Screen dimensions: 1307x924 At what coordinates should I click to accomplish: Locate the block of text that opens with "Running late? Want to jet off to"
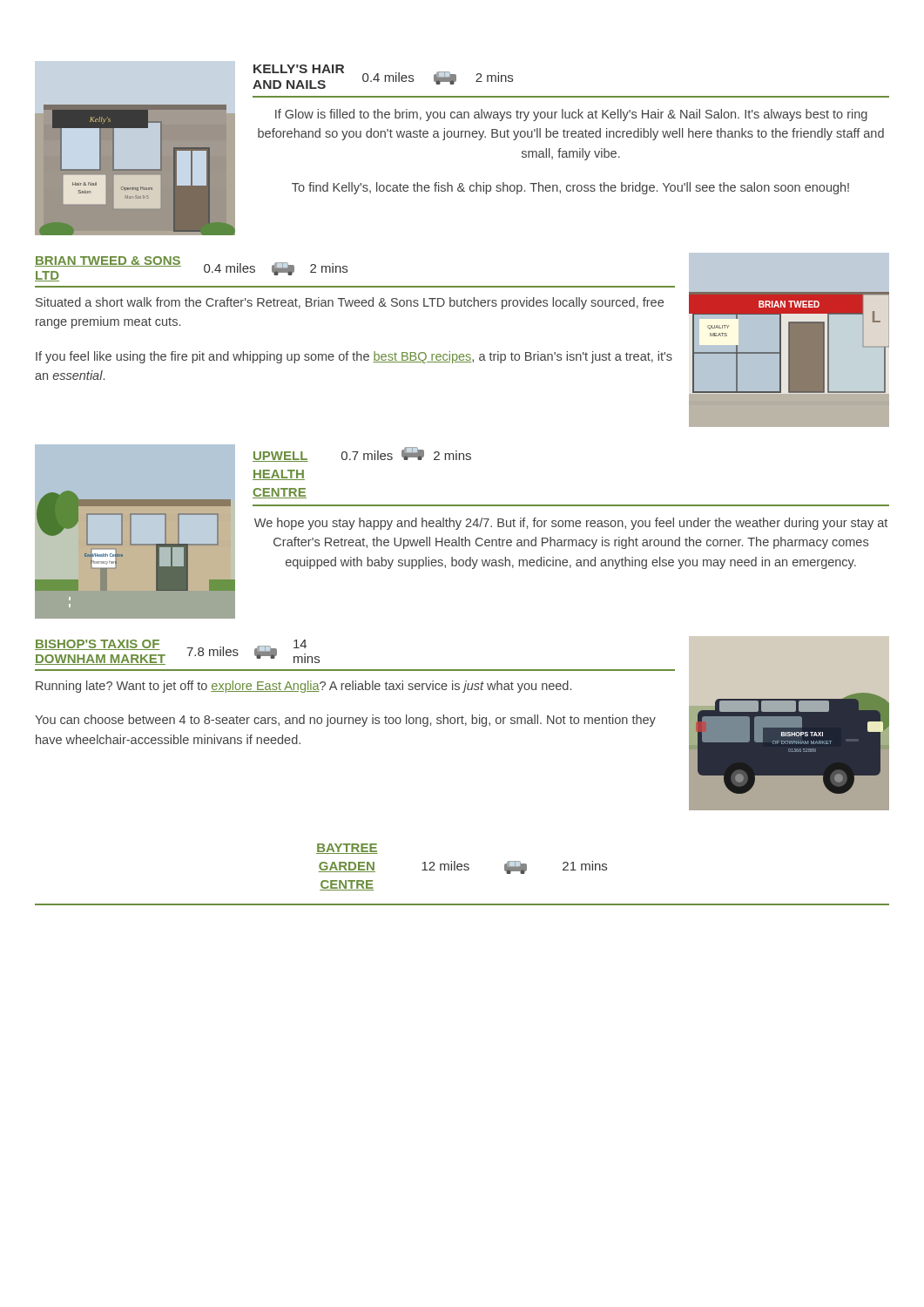coord(304,686)
